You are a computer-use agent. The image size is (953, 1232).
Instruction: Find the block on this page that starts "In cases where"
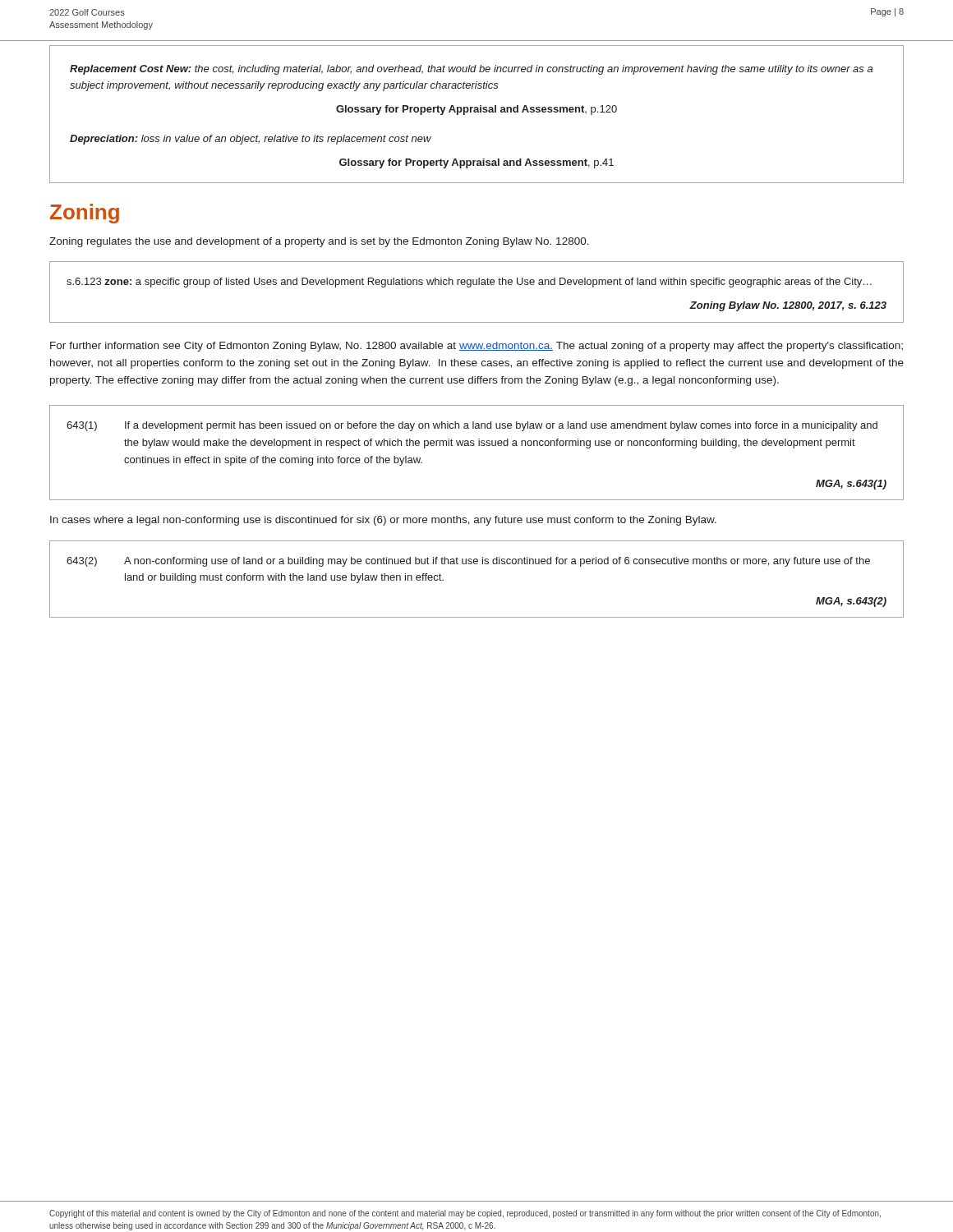[383, 519]
